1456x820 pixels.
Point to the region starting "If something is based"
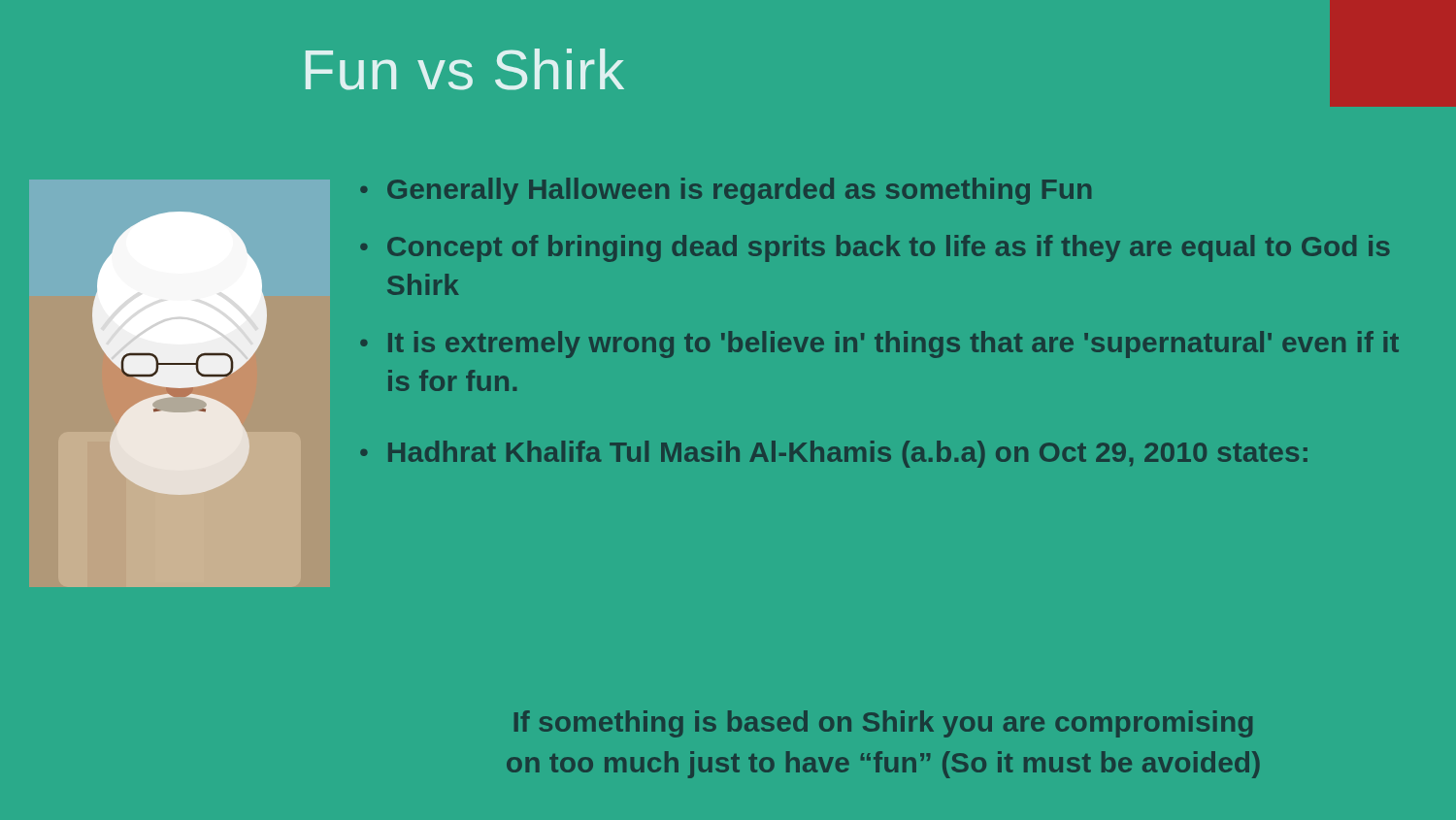coord(883,742)
